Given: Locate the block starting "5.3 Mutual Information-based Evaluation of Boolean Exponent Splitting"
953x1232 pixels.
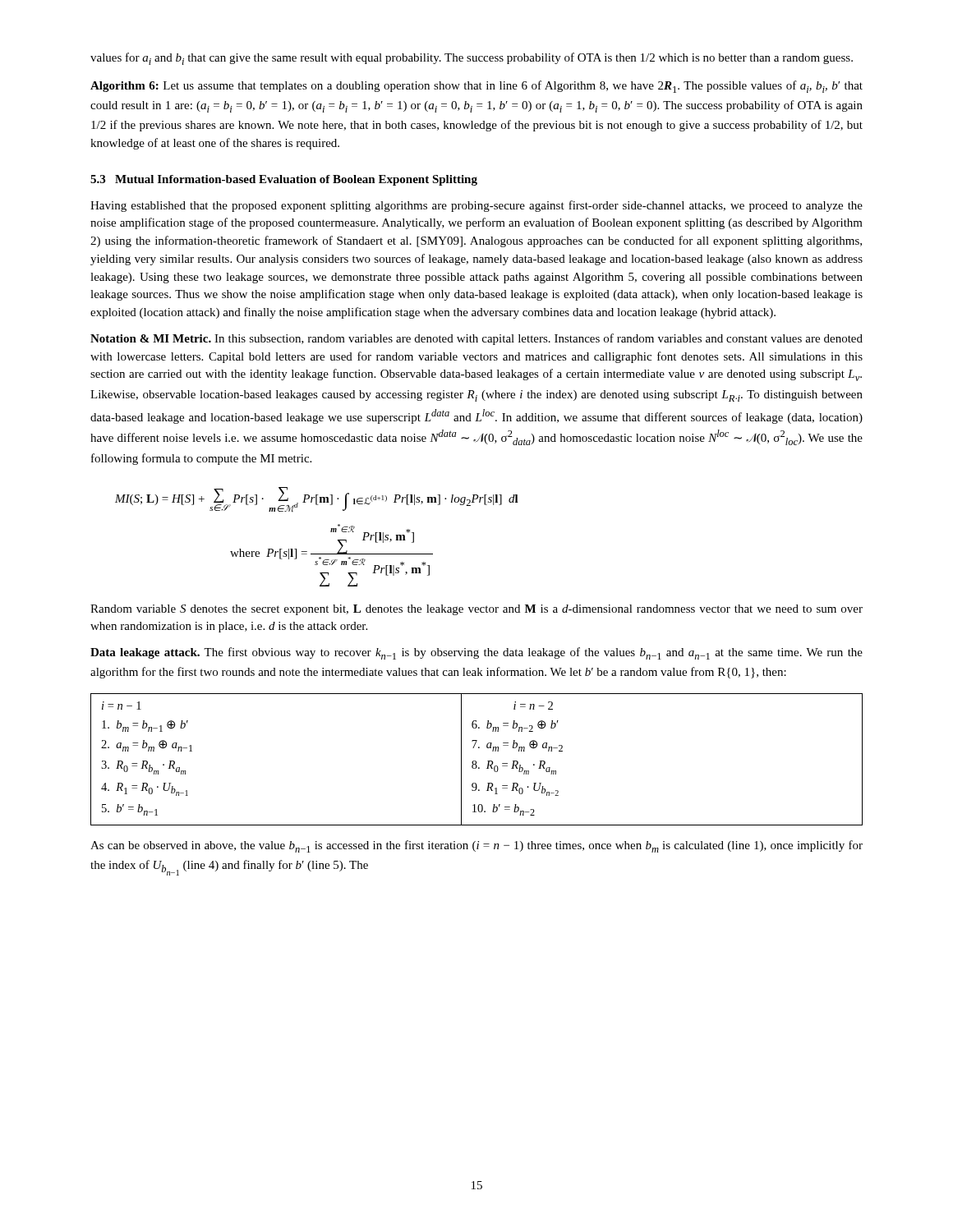Looking at the screenshot, I should (x=476, y=180).
